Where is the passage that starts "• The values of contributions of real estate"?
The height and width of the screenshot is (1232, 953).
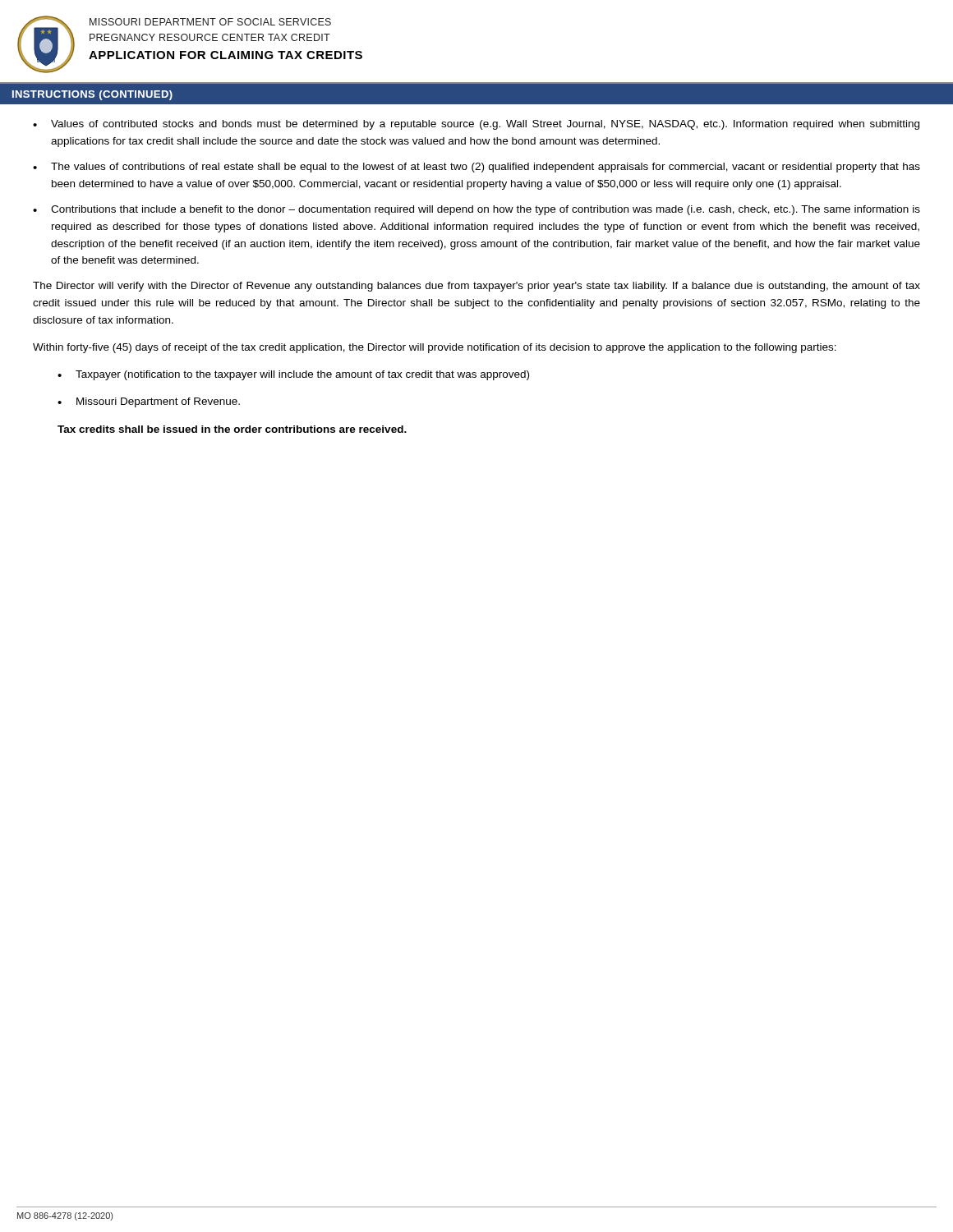(476, 176)
